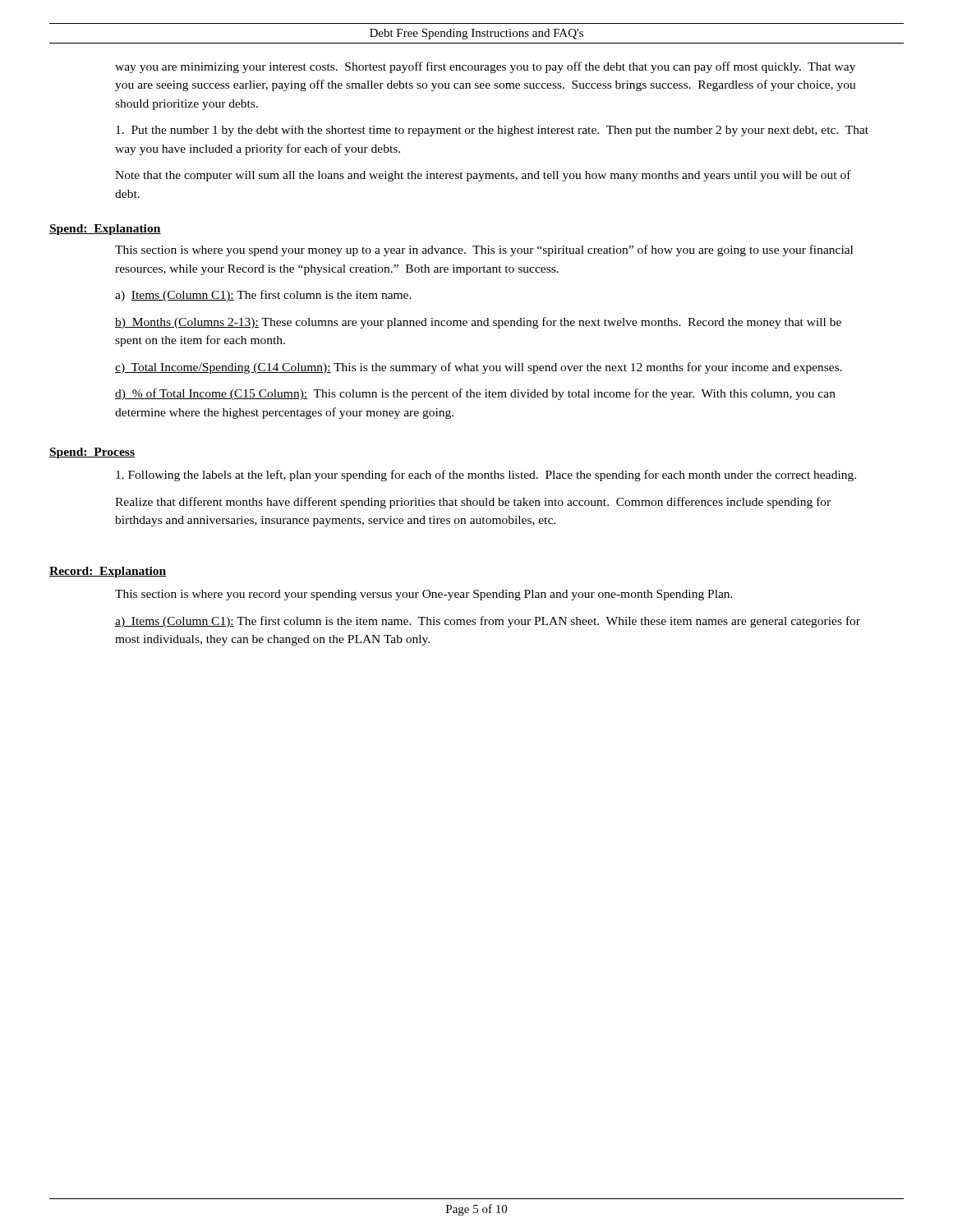The height and width of the screenshot is (1232, 953).
Task: Click where it says "Spend: Process"
Action: click(92, 451)
